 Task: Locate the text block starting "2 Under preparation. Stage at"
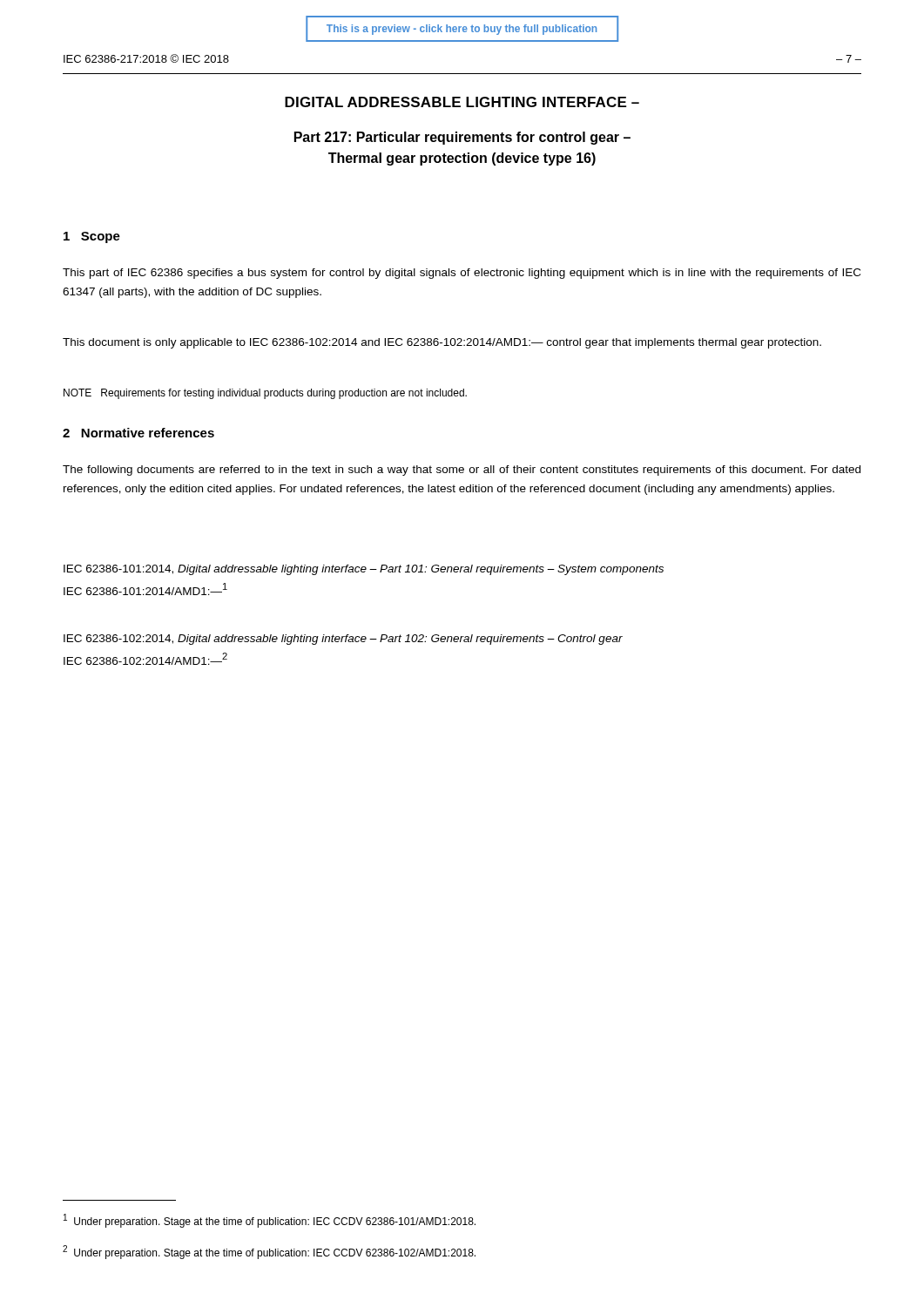270,1252
